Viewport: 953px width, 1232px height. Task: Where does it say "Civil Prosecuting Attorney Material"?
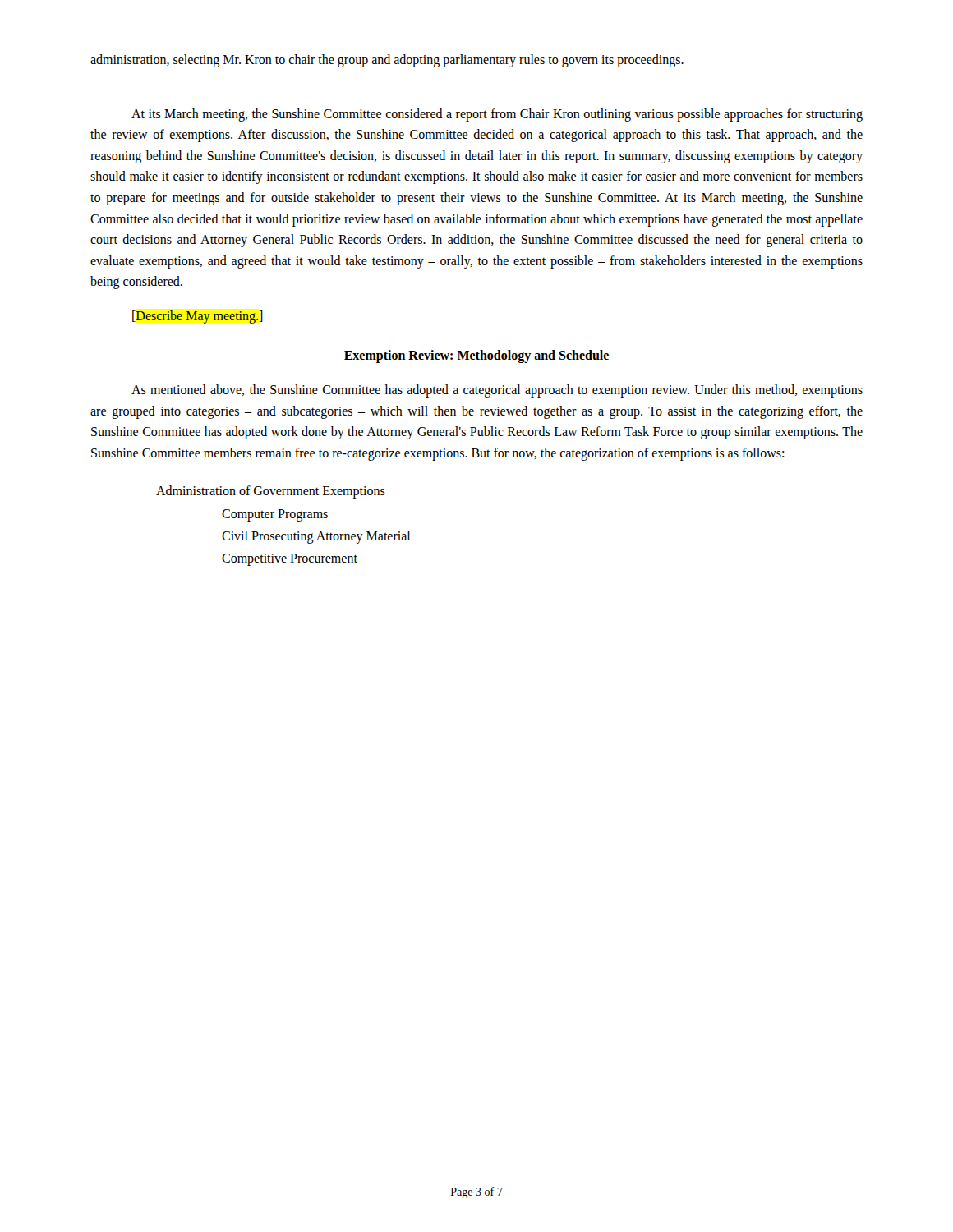316,536
